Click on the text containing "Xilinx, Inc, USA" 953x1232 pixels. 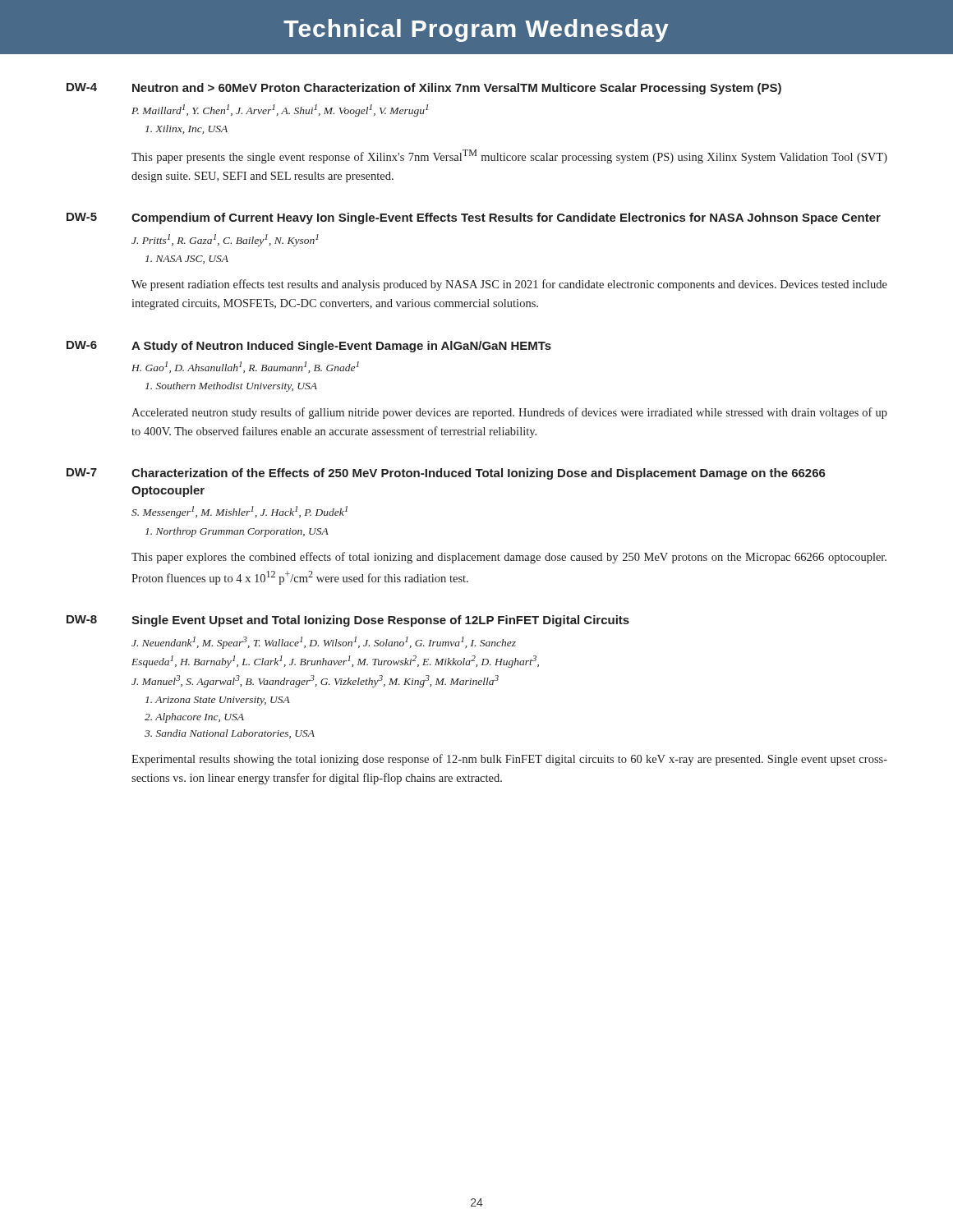click(x=186, y=128)
